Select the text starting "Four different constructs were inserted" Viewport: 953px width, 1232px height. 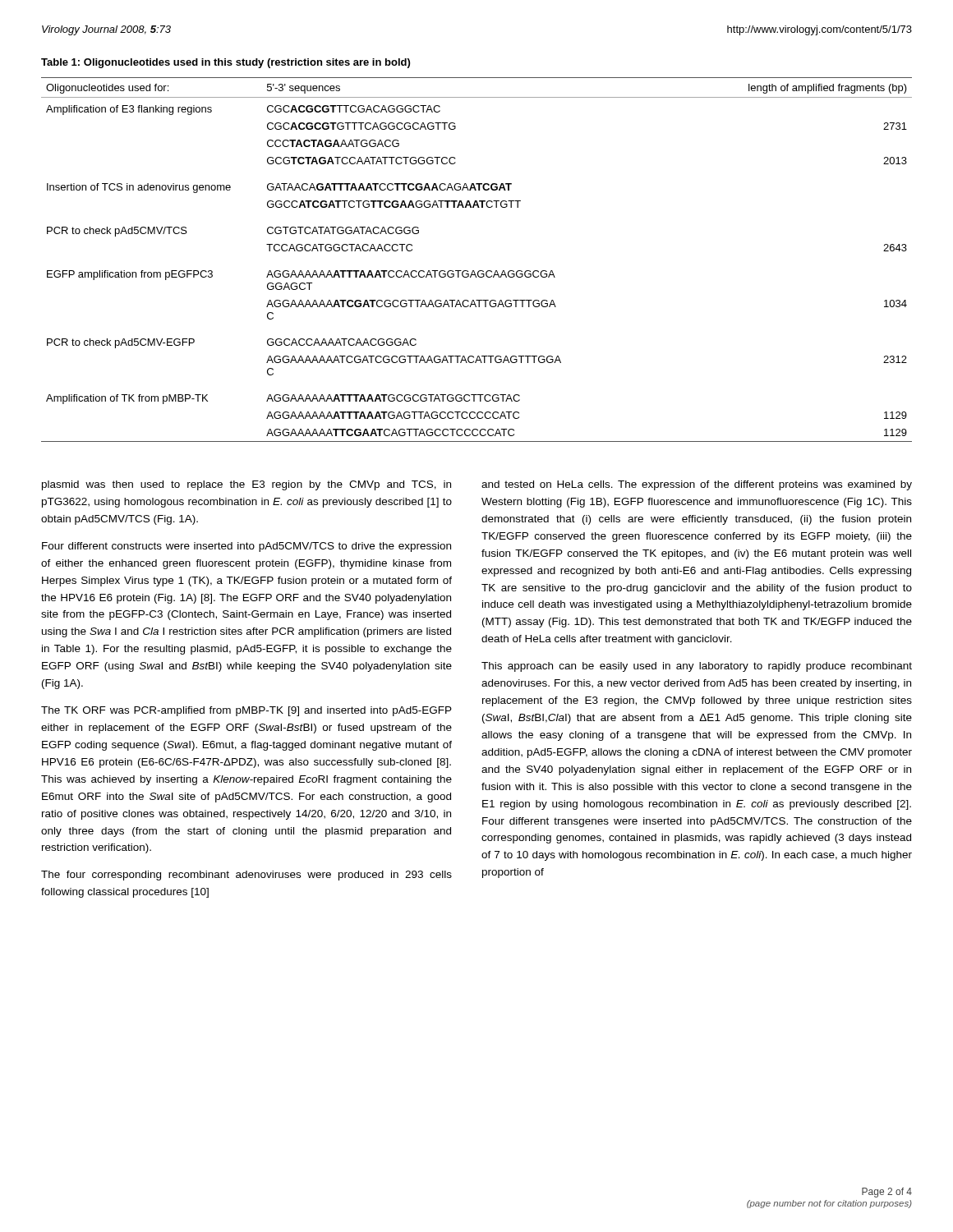coord(246,614)
